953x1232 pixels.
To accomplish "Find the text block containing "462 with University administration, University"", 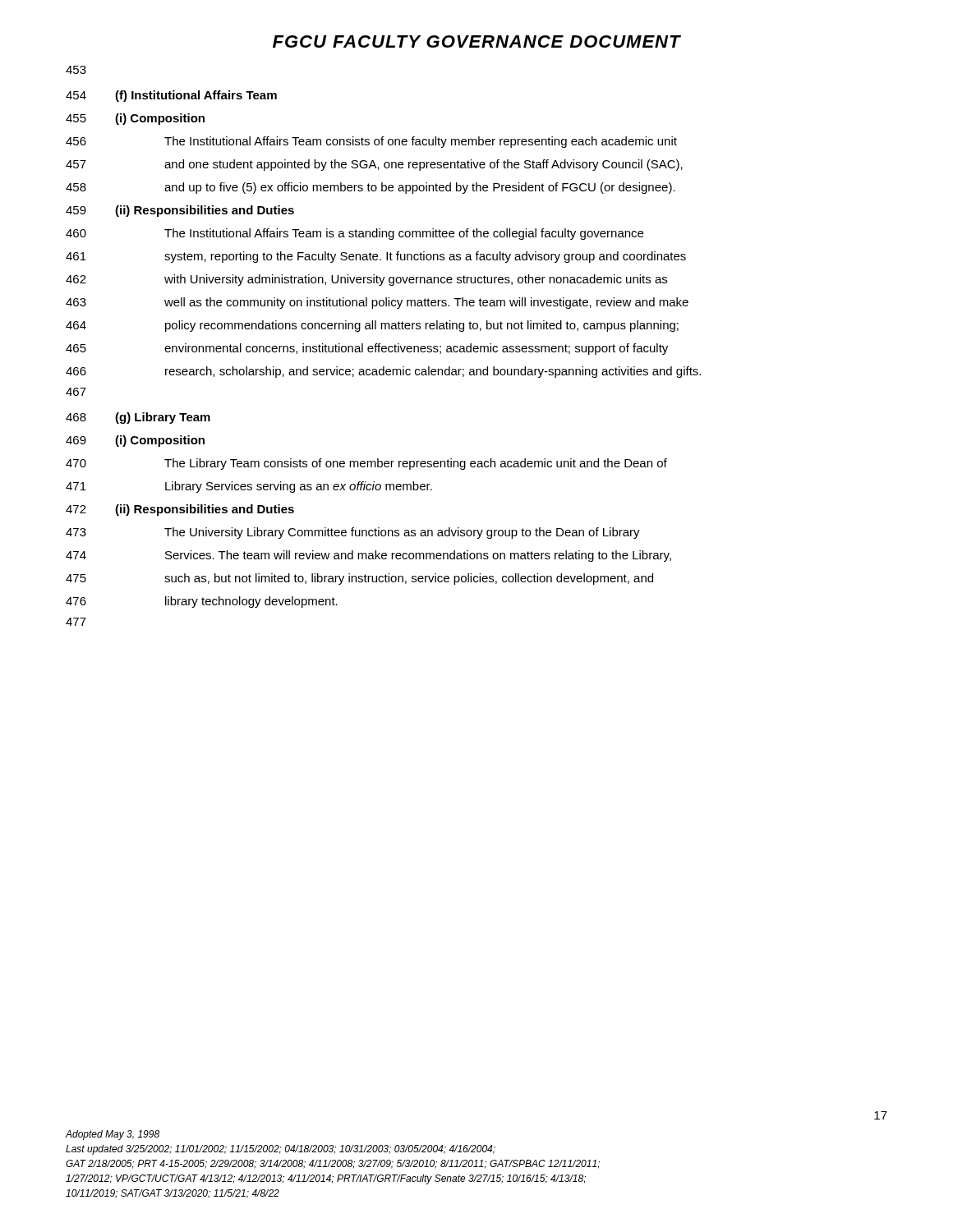I will [476, 278].
